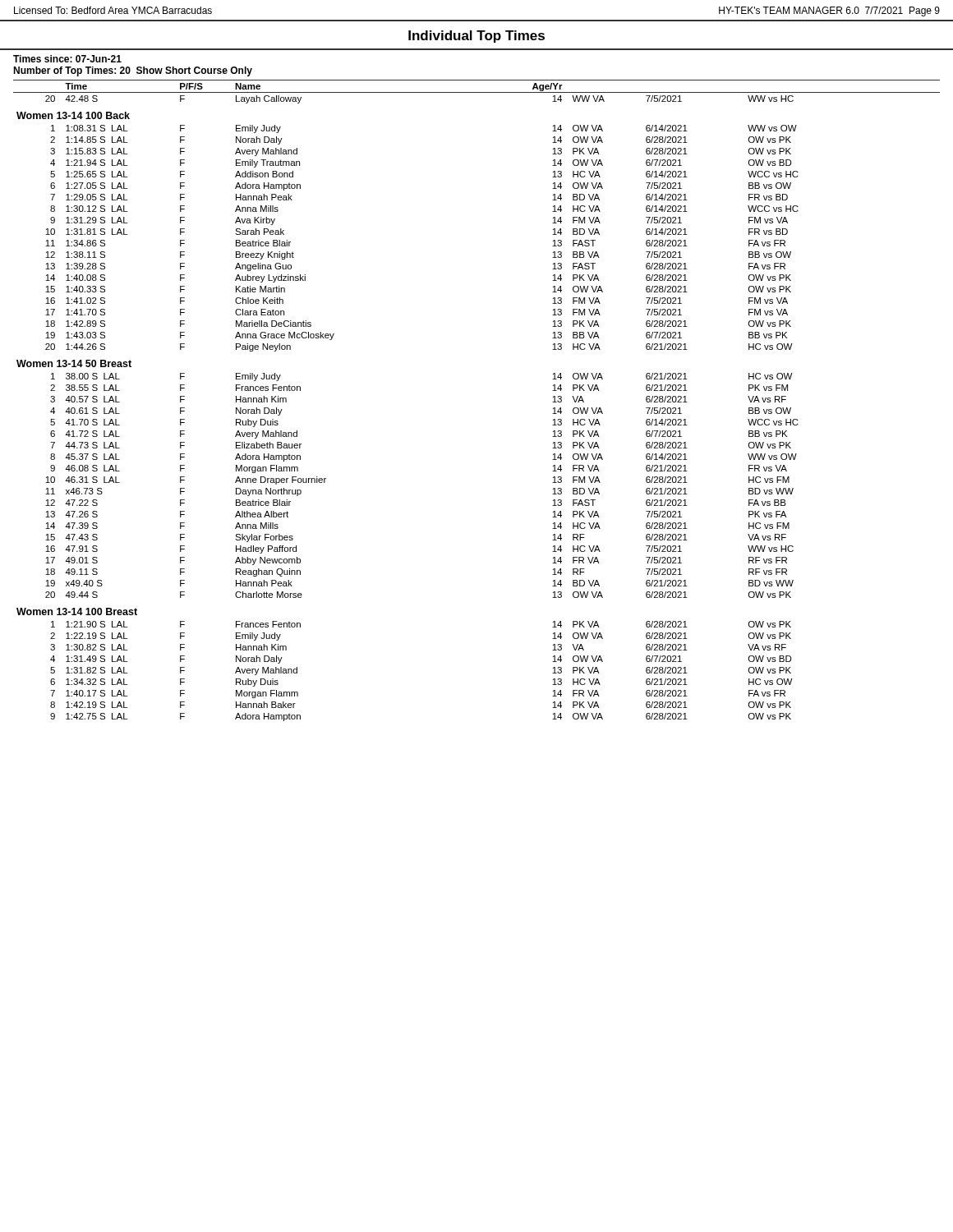Screen dimensions: 1232x953
Task: Click the title
Action: [x=476, y=36]
